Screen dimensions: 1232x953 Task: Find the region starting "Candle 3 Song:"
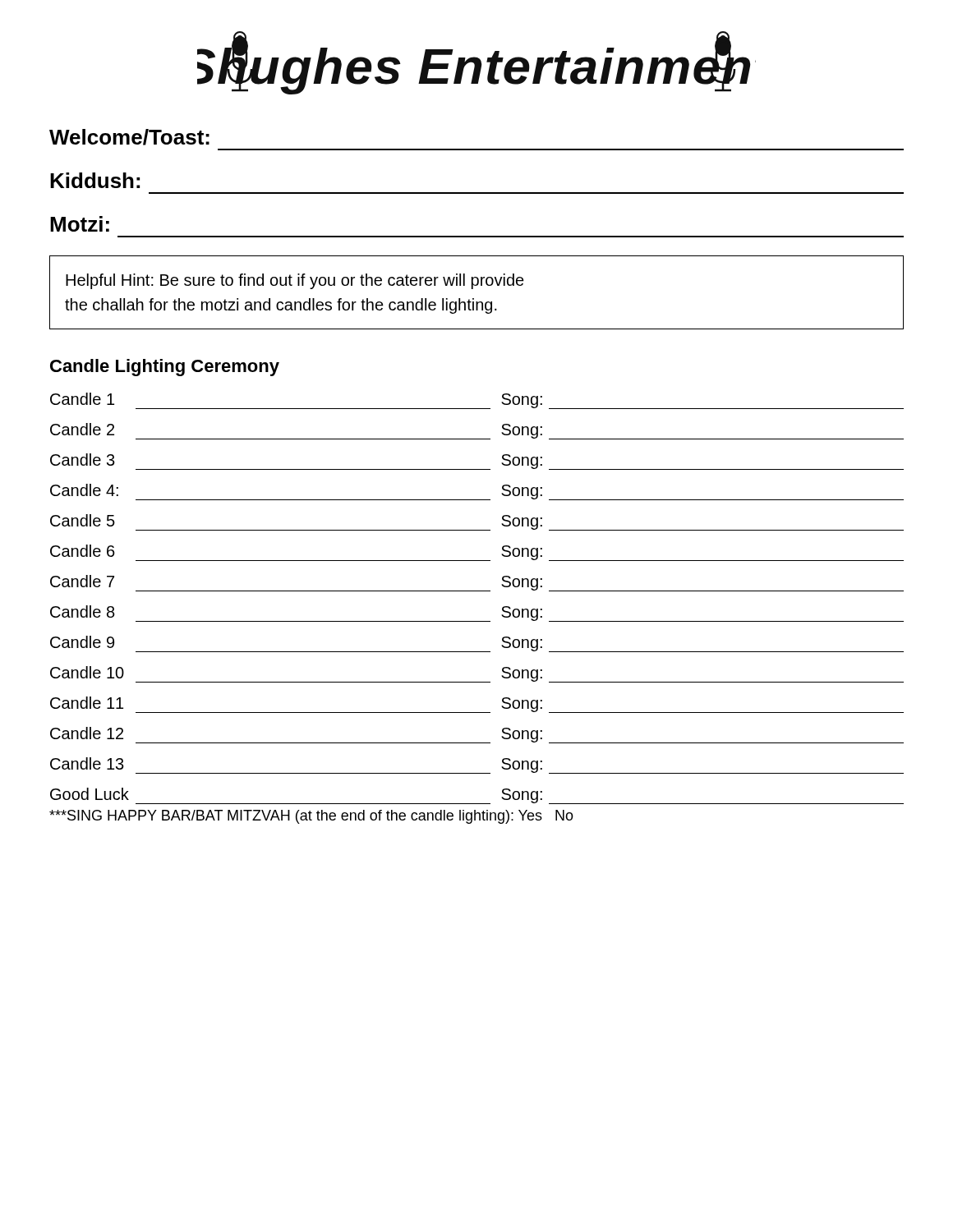pos(476,460)
